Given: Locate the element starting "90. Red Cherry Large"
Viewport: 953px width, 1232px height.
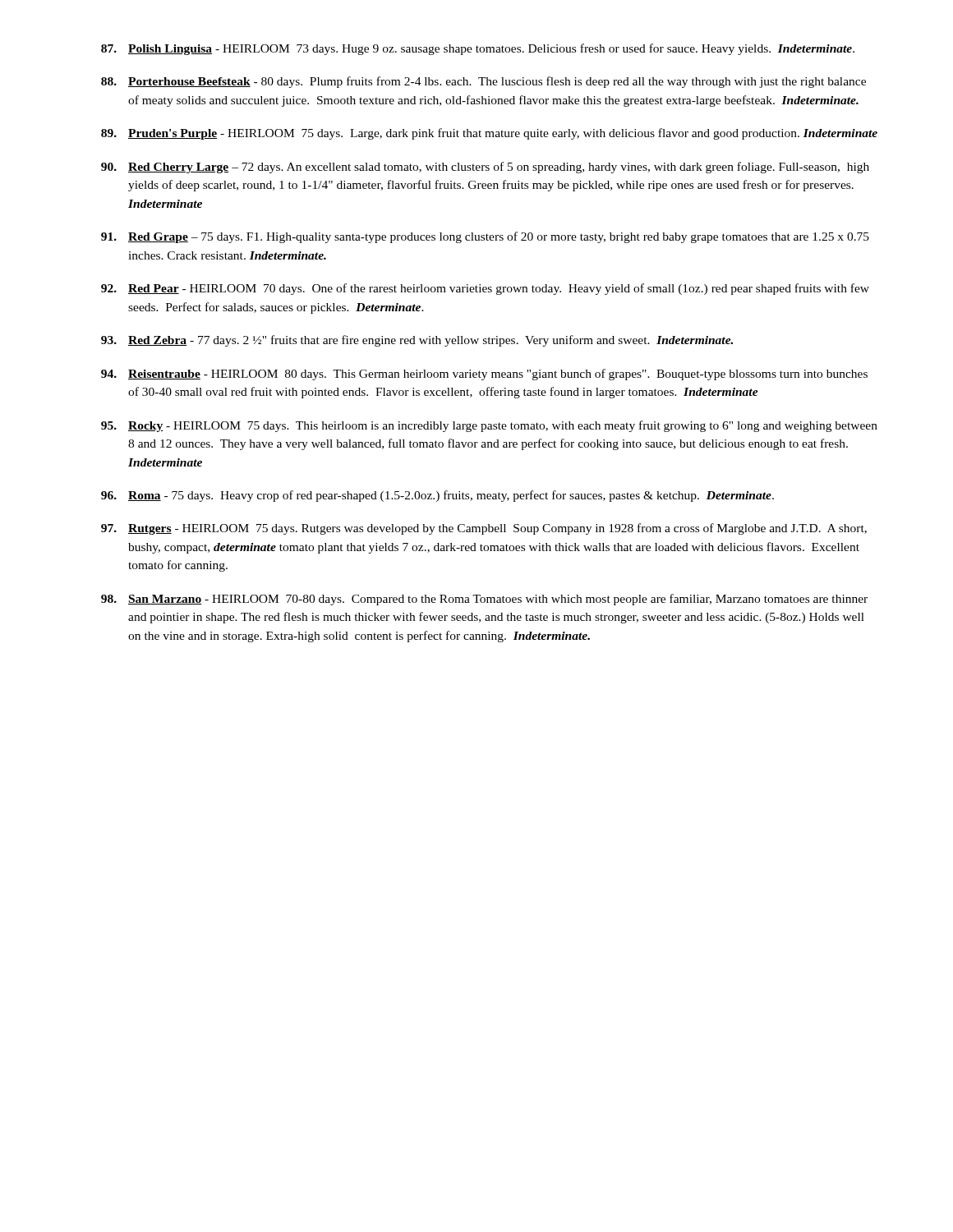Looking at the screenshot, I should [476, 185].
